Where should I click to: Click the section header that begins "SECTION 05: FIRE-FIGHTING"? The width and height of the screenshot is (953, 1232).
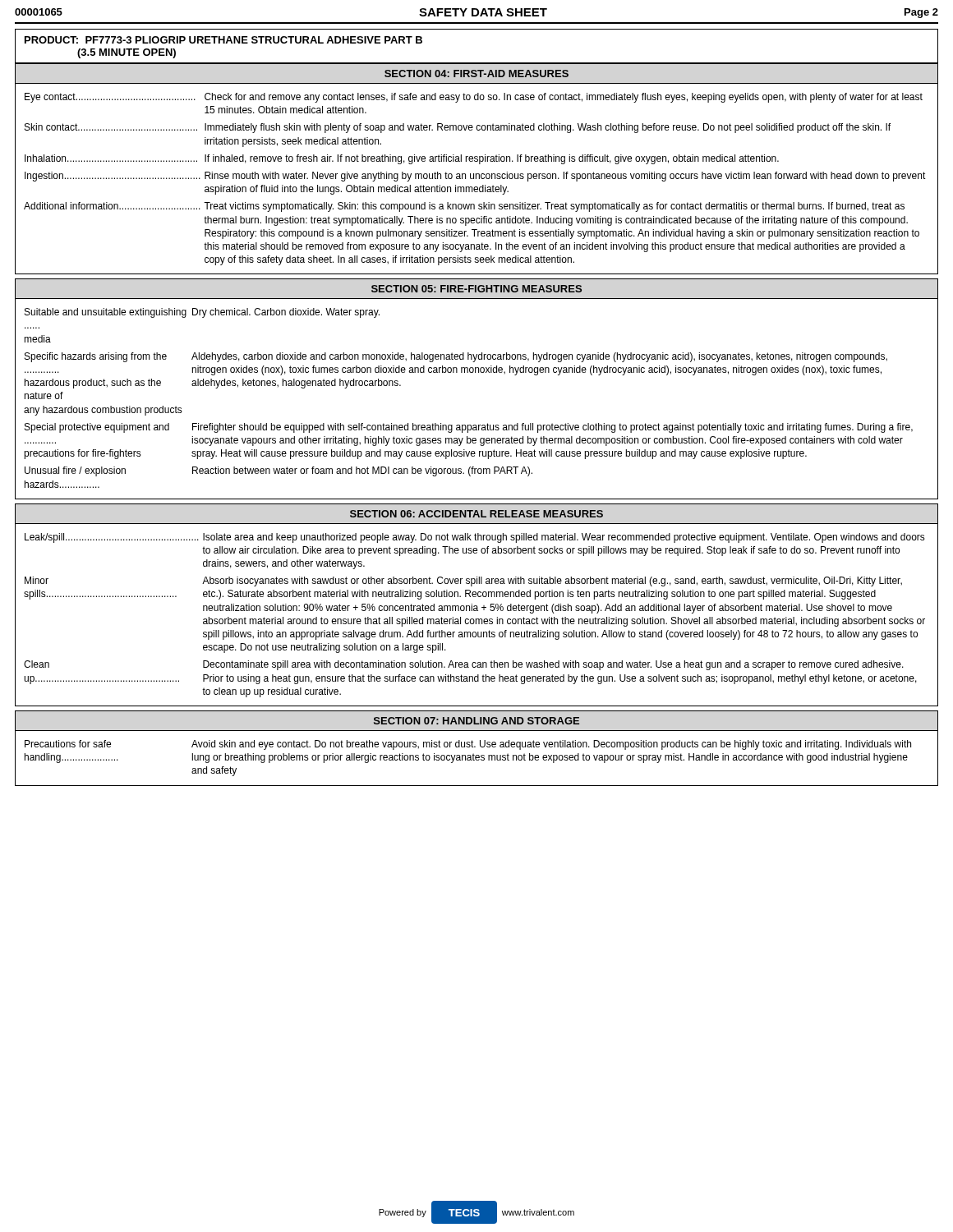coord(476,289)
